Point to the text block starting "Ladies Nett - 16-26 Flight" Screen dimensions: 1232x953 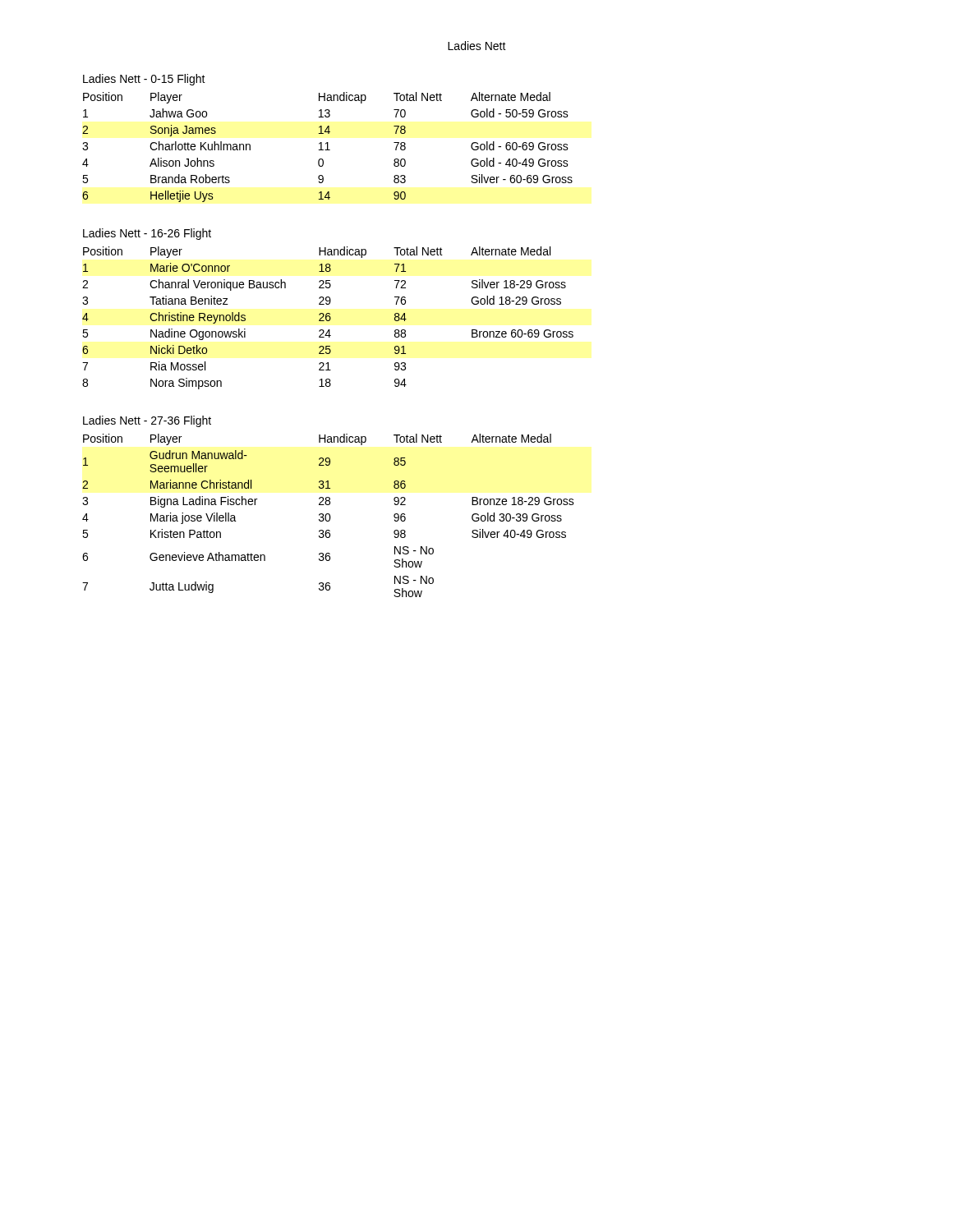[147, 233]
